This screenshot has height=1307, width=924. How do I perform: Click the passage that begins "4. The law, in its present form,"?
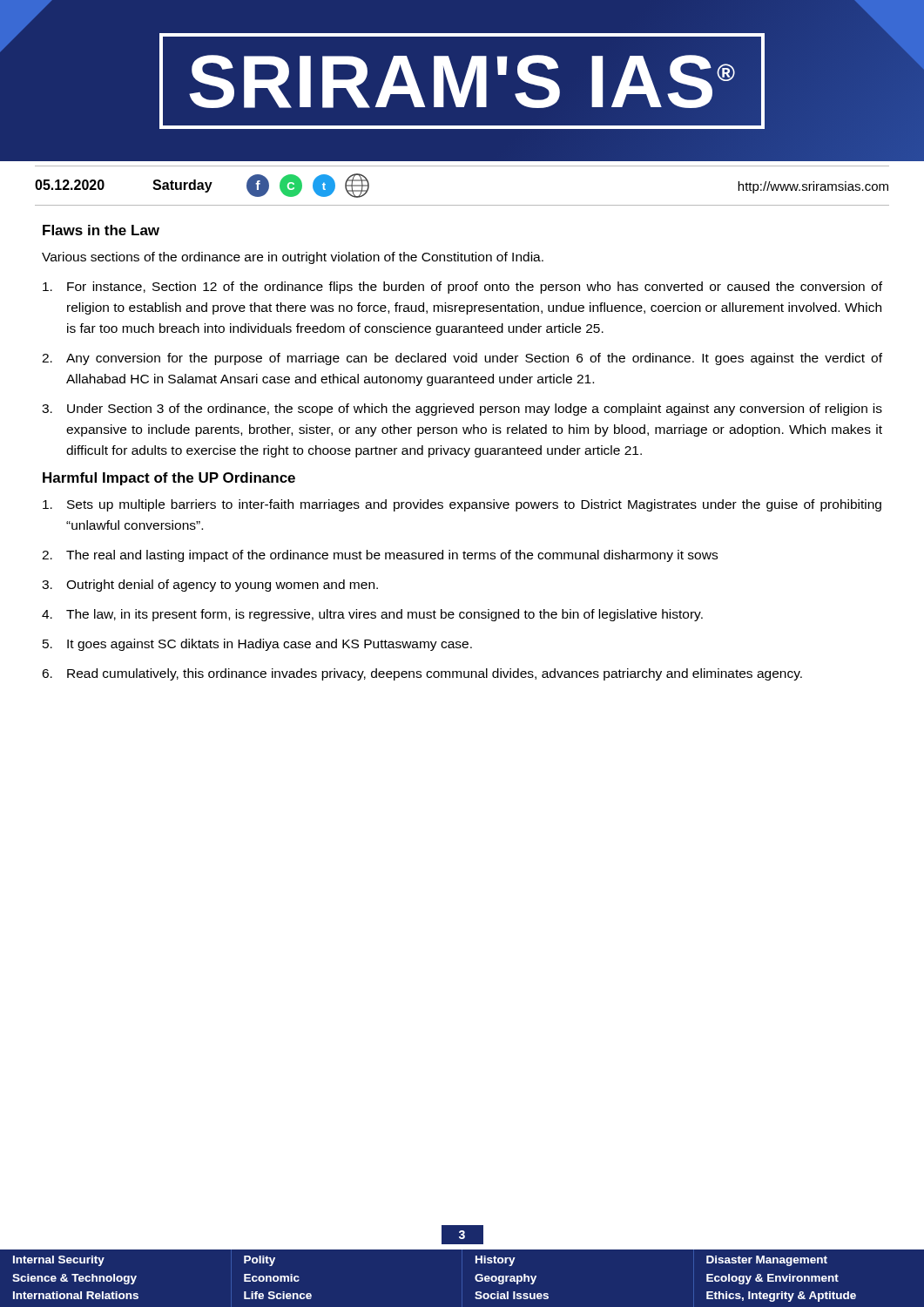coord(373,614)
